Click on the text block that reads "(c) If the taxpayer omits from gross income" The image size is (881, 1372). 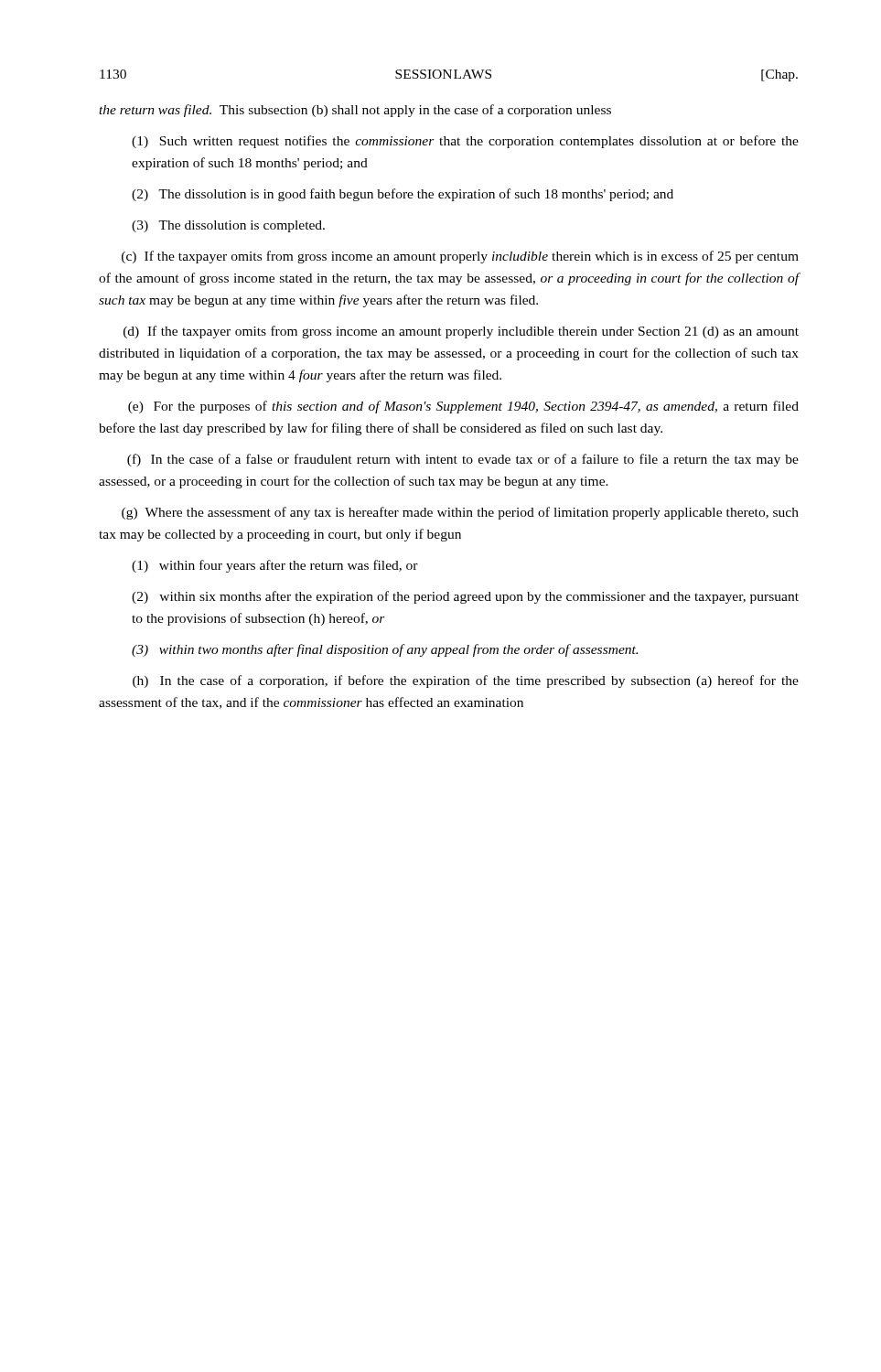pos(449,278)
